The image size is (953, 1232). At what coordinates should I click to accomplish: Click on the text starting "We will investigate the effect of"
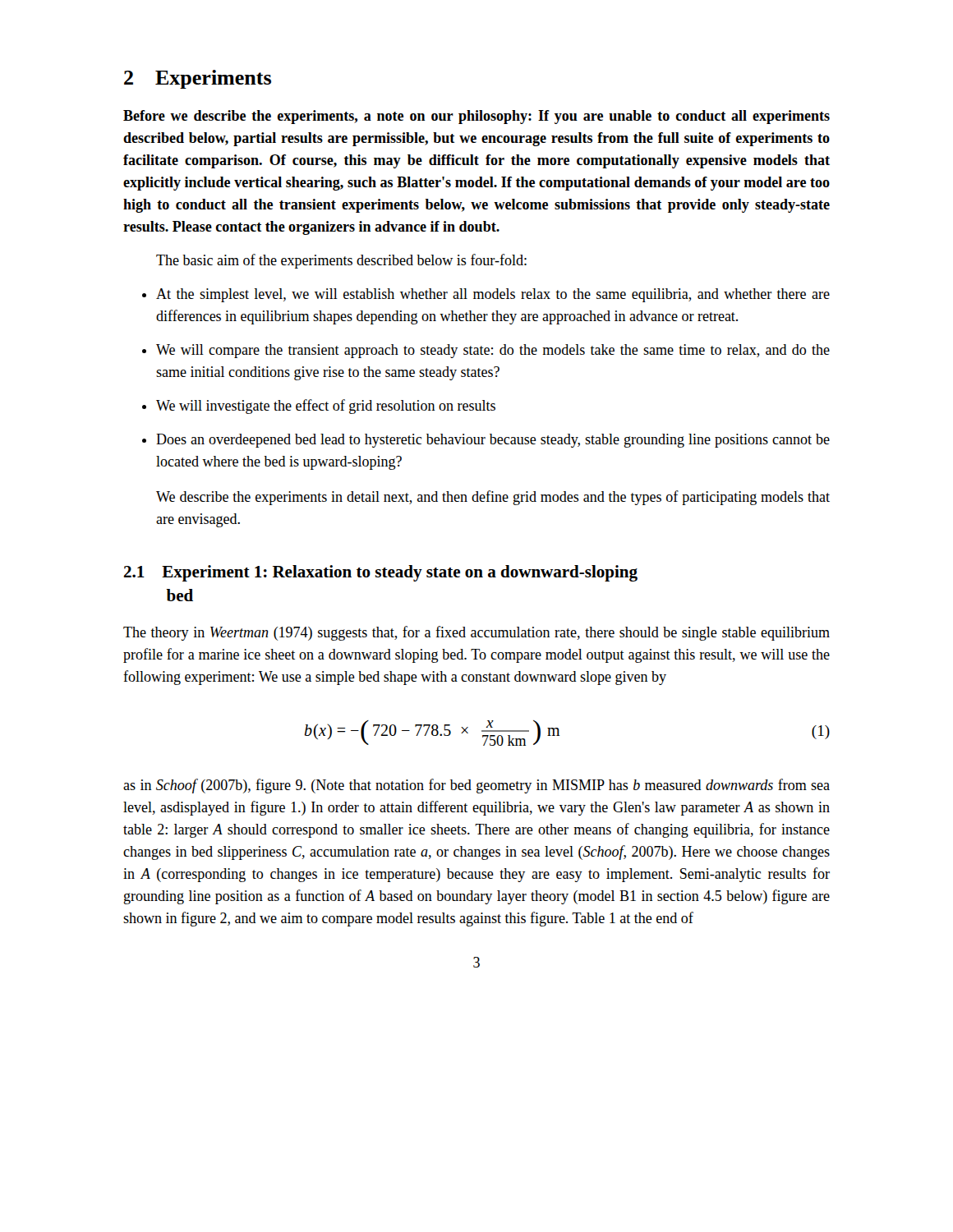326,406
